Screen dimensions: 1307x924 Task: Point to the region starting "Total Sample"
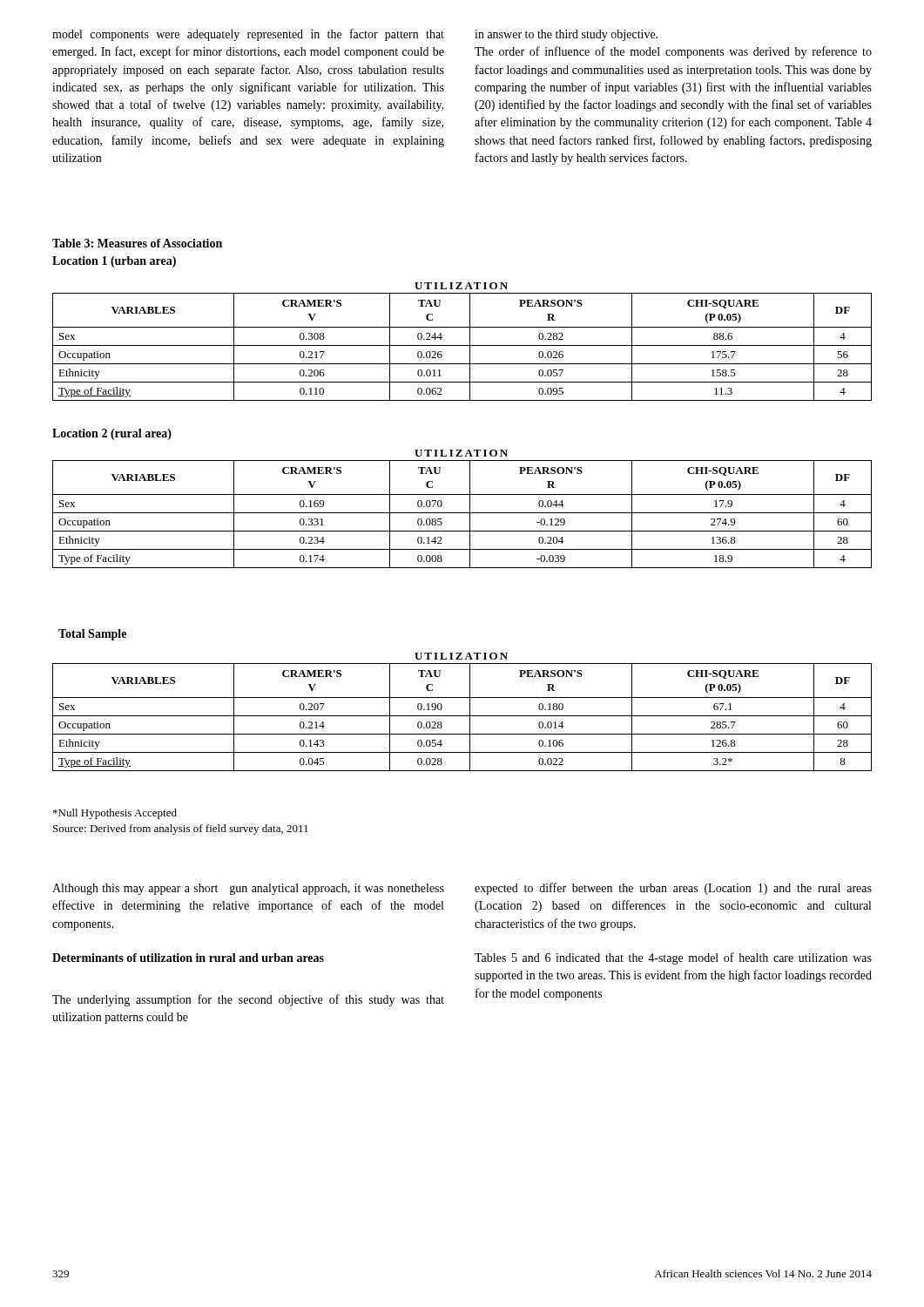click(89, 634)
